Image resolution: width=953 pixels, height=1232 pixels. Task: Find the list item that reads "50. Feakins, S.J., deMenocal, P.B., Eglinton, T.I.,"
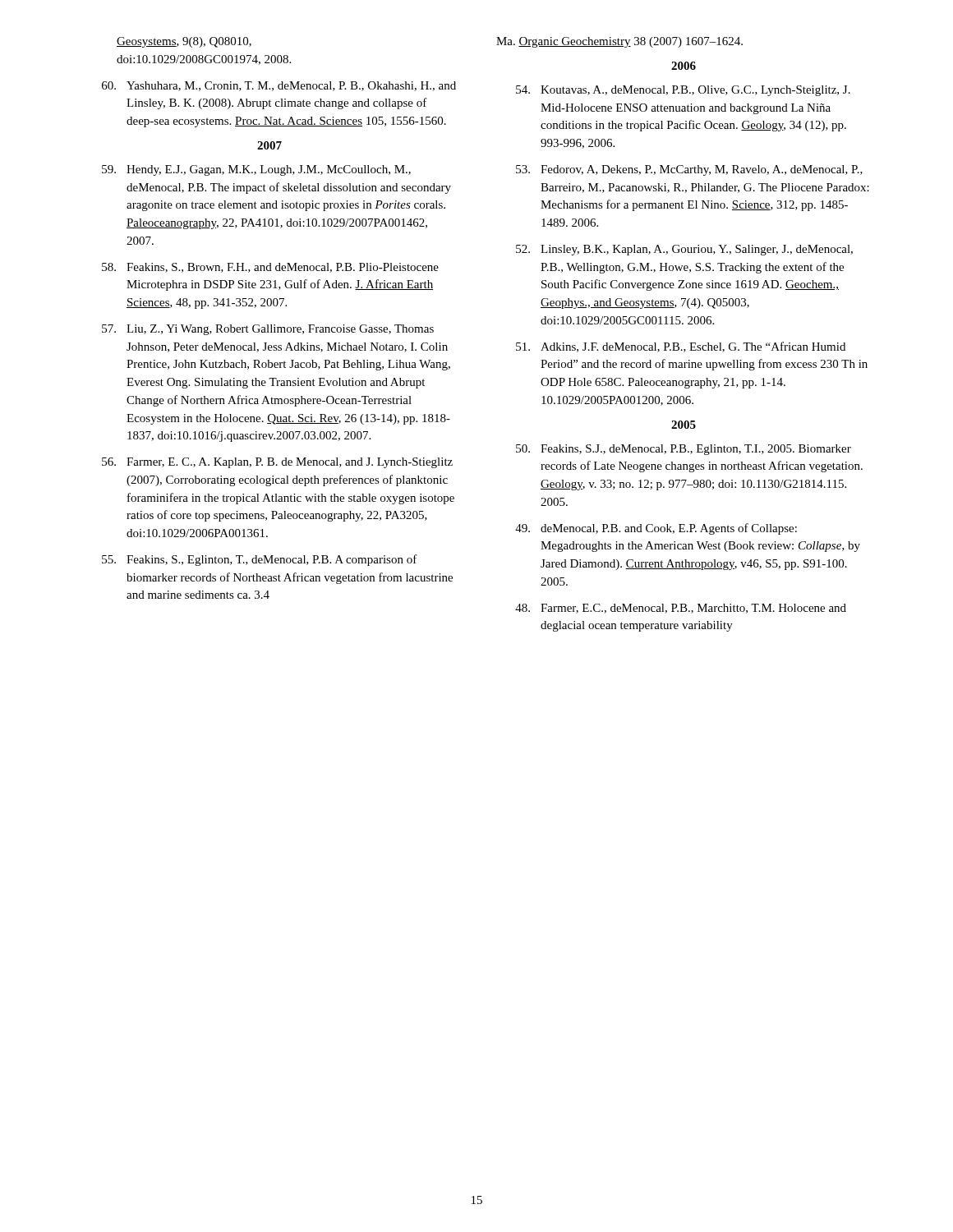coord(684,476)
